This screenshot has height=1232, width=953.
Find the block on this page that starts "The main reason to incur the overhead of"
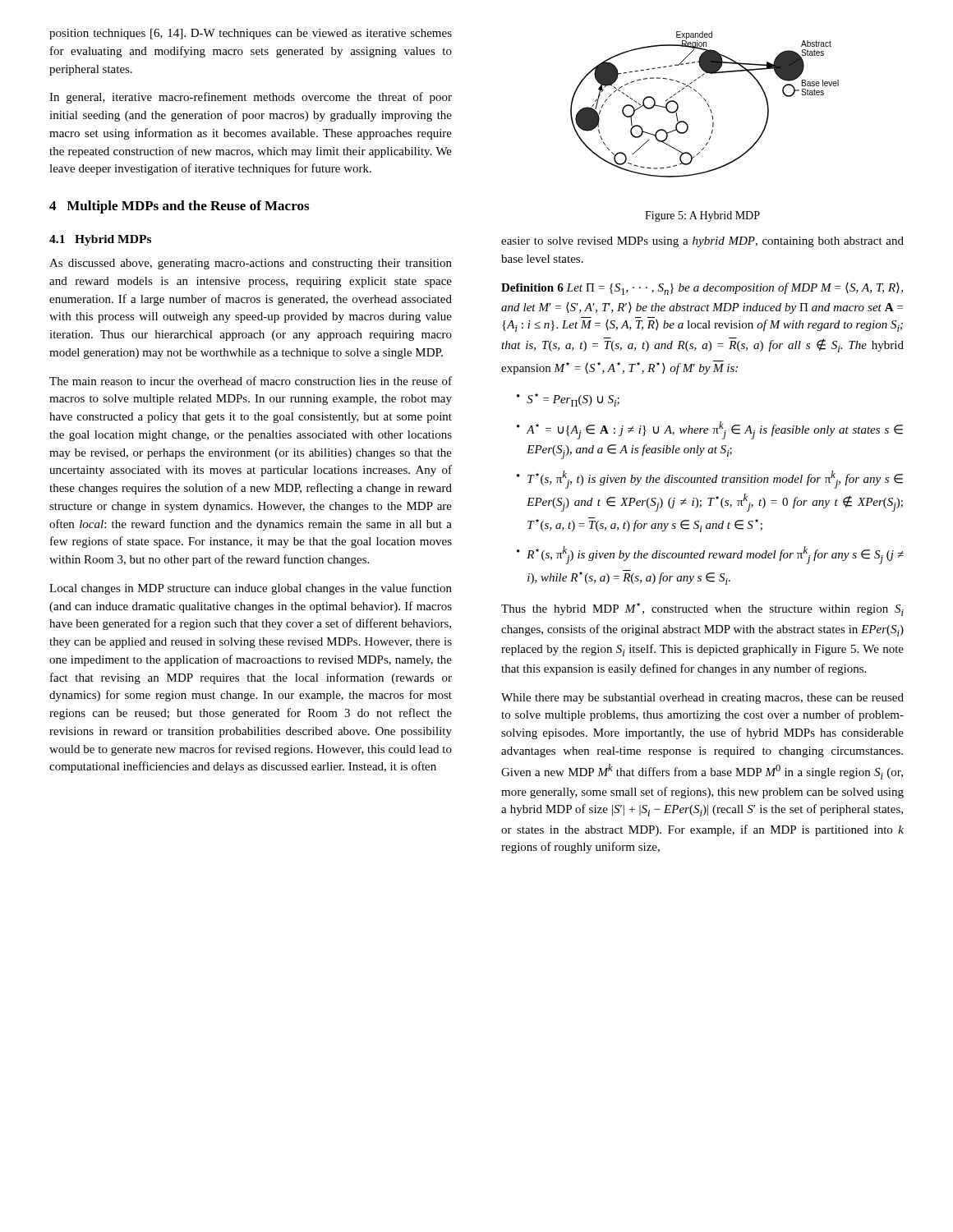pos(251,470)
